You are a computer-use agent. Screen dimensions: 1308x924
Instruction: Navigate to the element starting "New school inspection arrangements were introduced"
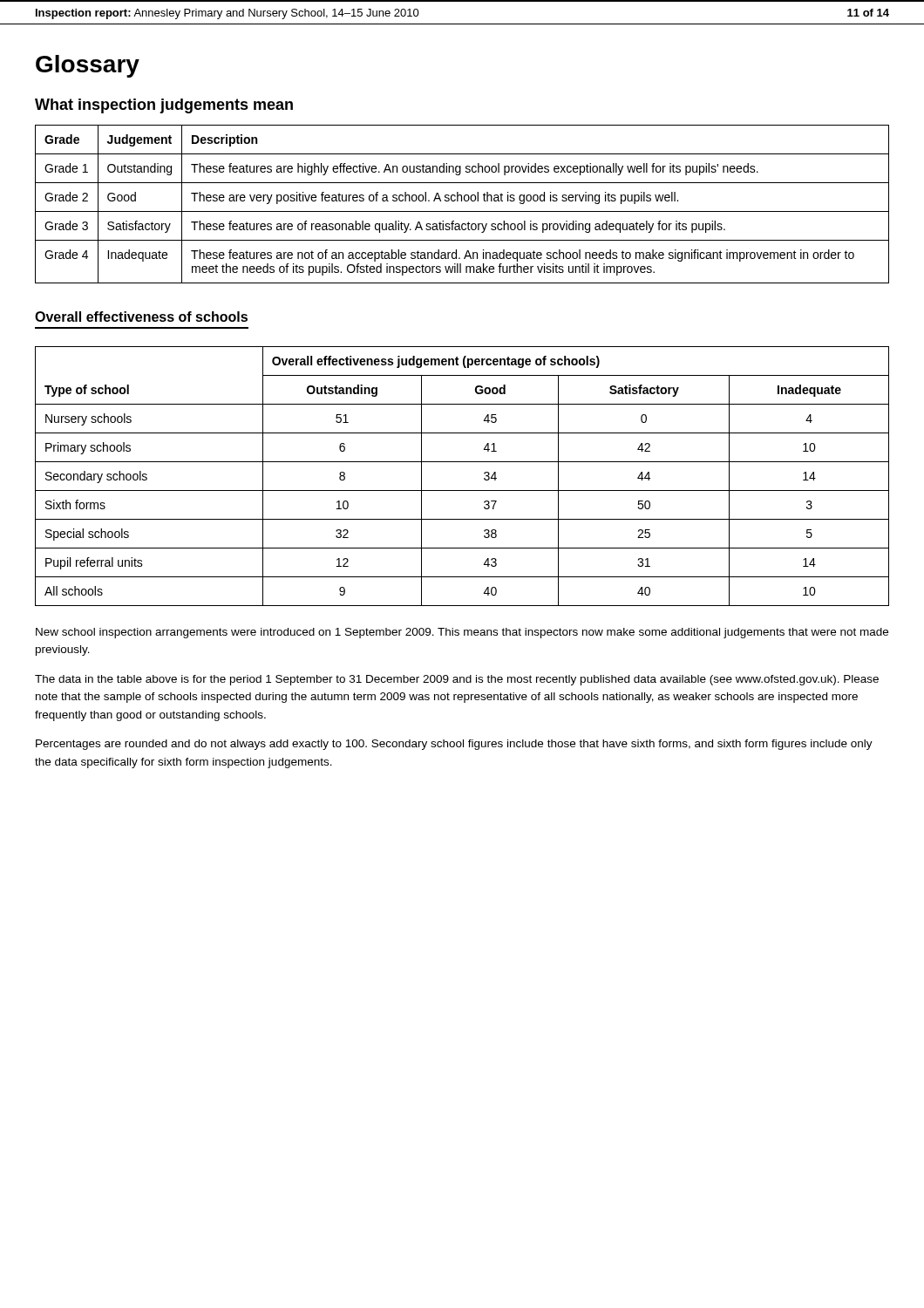(x=462, y=697)
